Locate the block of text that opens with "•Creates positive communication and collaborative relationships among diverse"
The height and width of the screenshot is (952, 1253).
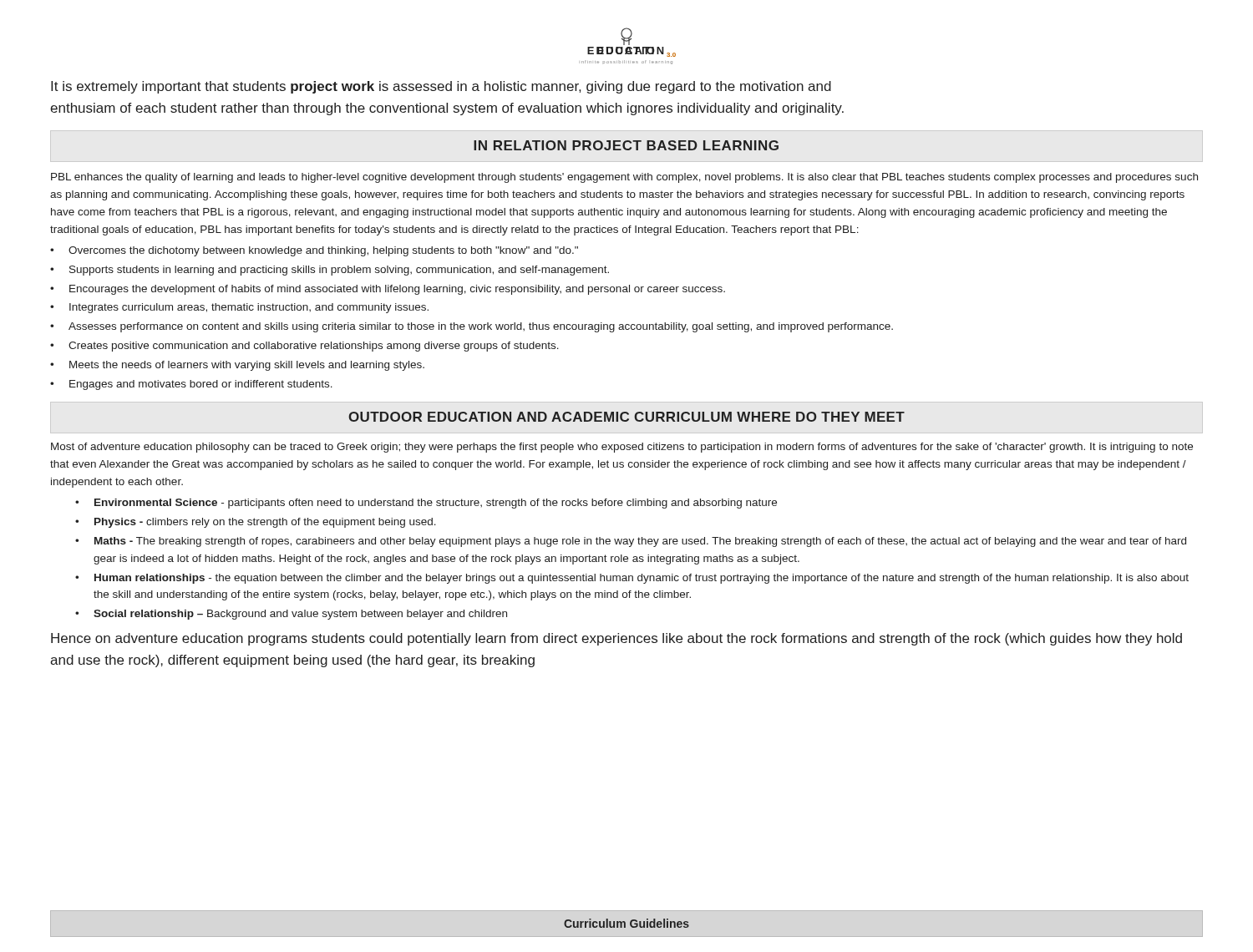click(305, 346)
